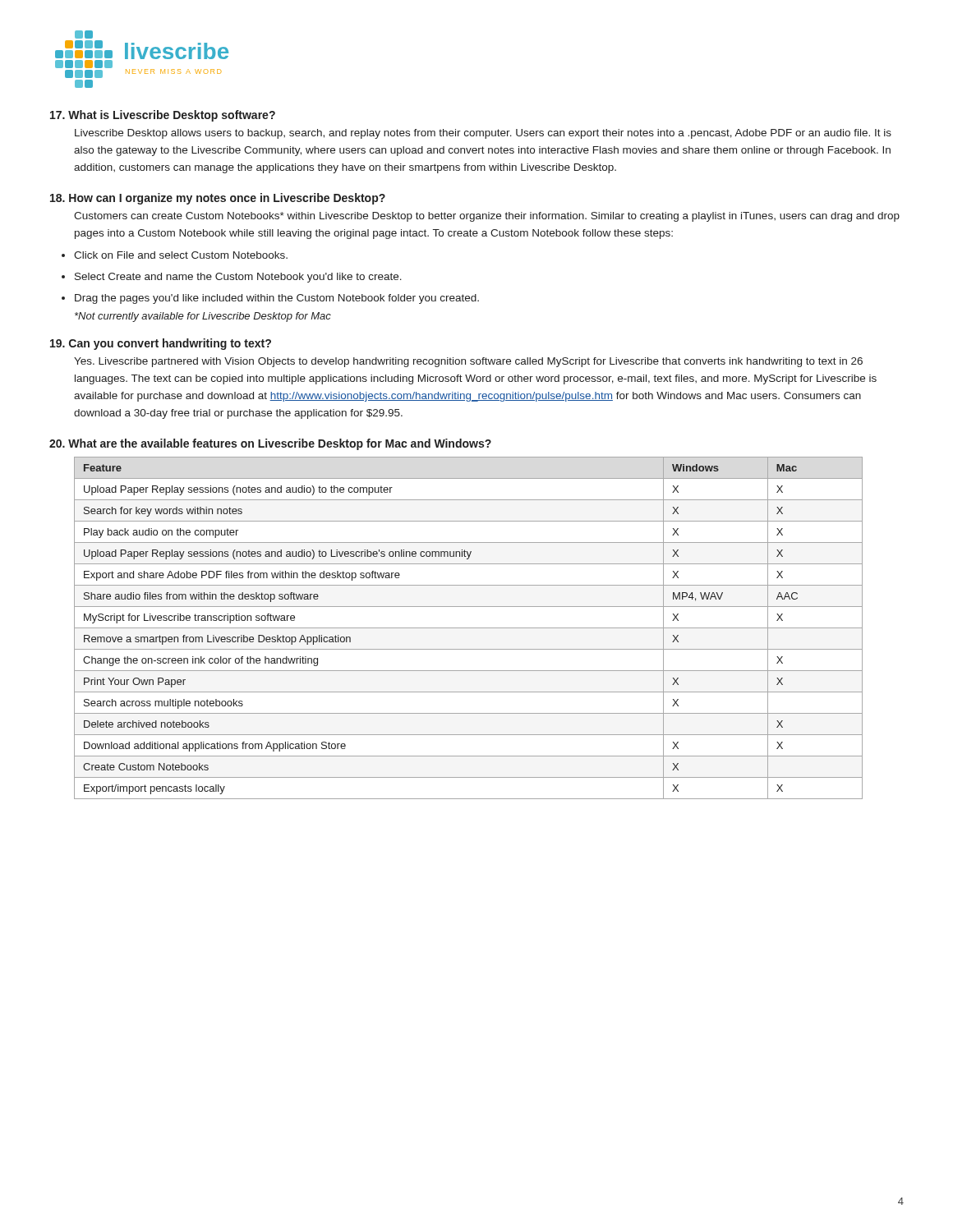This screenshot has width=953, height=1232.
Task: Locate the block of text that opens with "17. What is Livescribe Desktop software? Livescribe"
Action: coord(476,142)
